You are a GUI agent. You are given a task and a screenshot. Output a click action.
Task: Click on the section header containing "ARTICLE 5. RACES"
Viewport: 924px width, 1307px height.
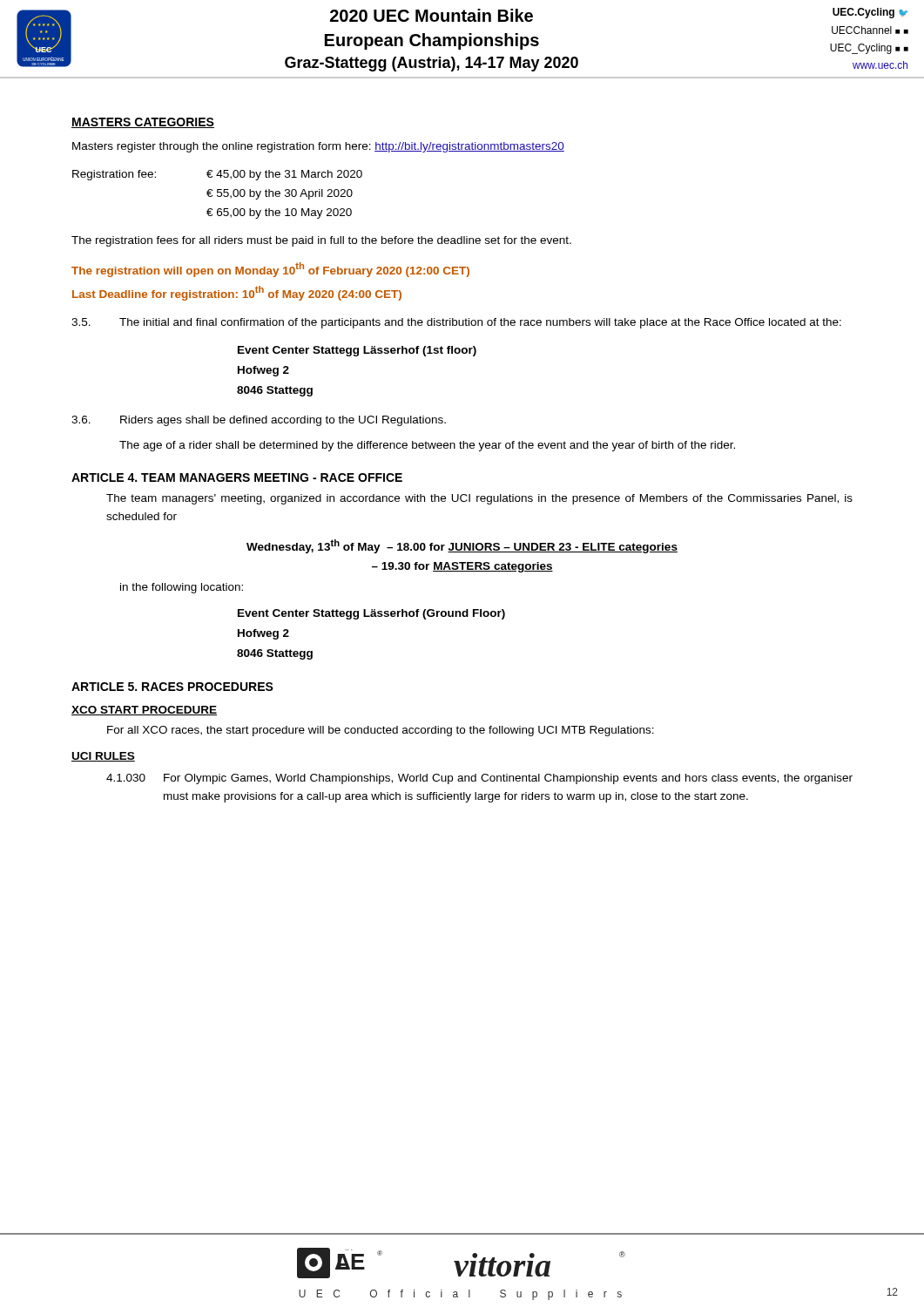172,687
